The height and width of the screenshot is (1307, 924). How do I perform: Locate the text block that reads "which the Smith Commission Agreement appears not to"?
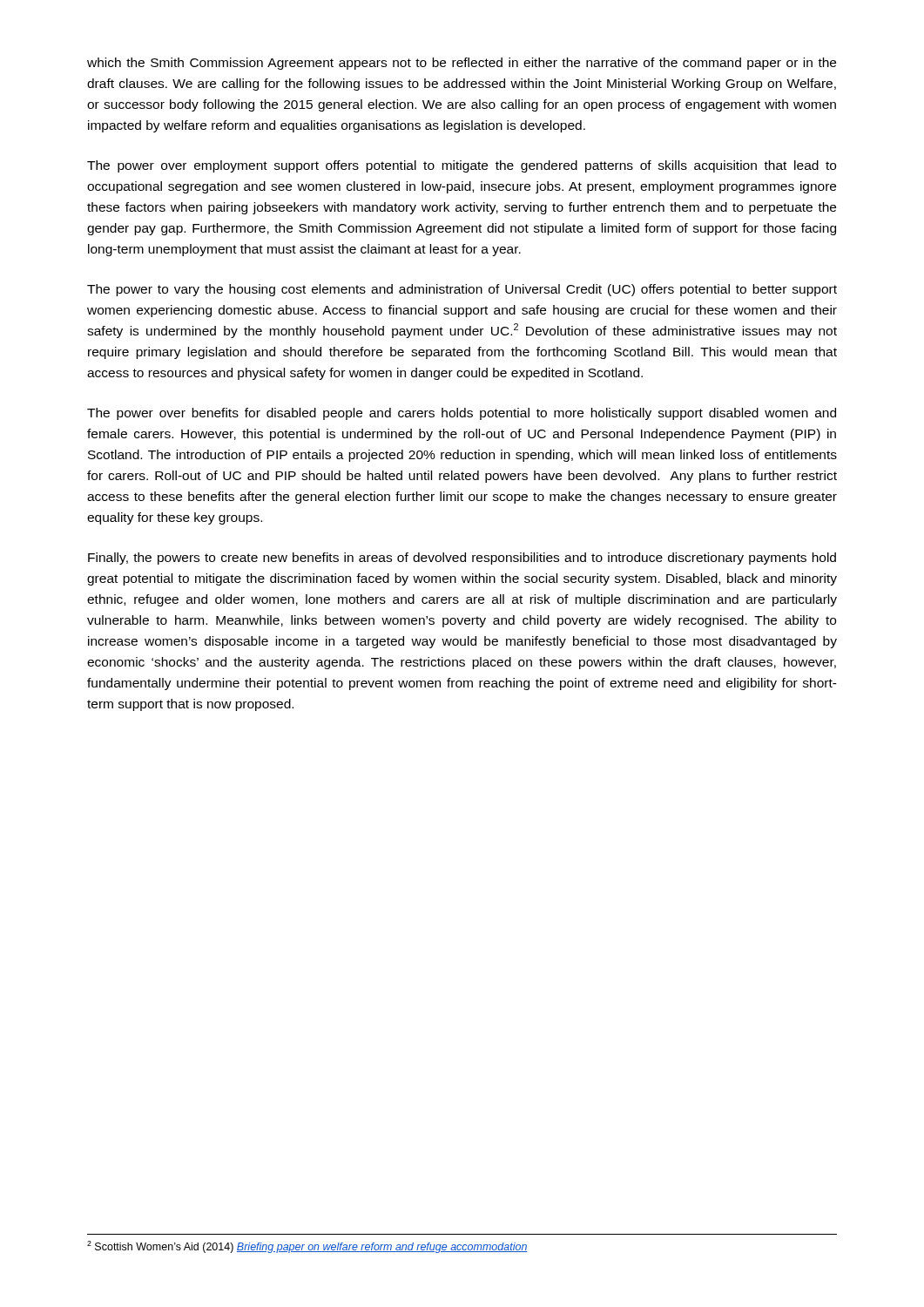point(462,94)
